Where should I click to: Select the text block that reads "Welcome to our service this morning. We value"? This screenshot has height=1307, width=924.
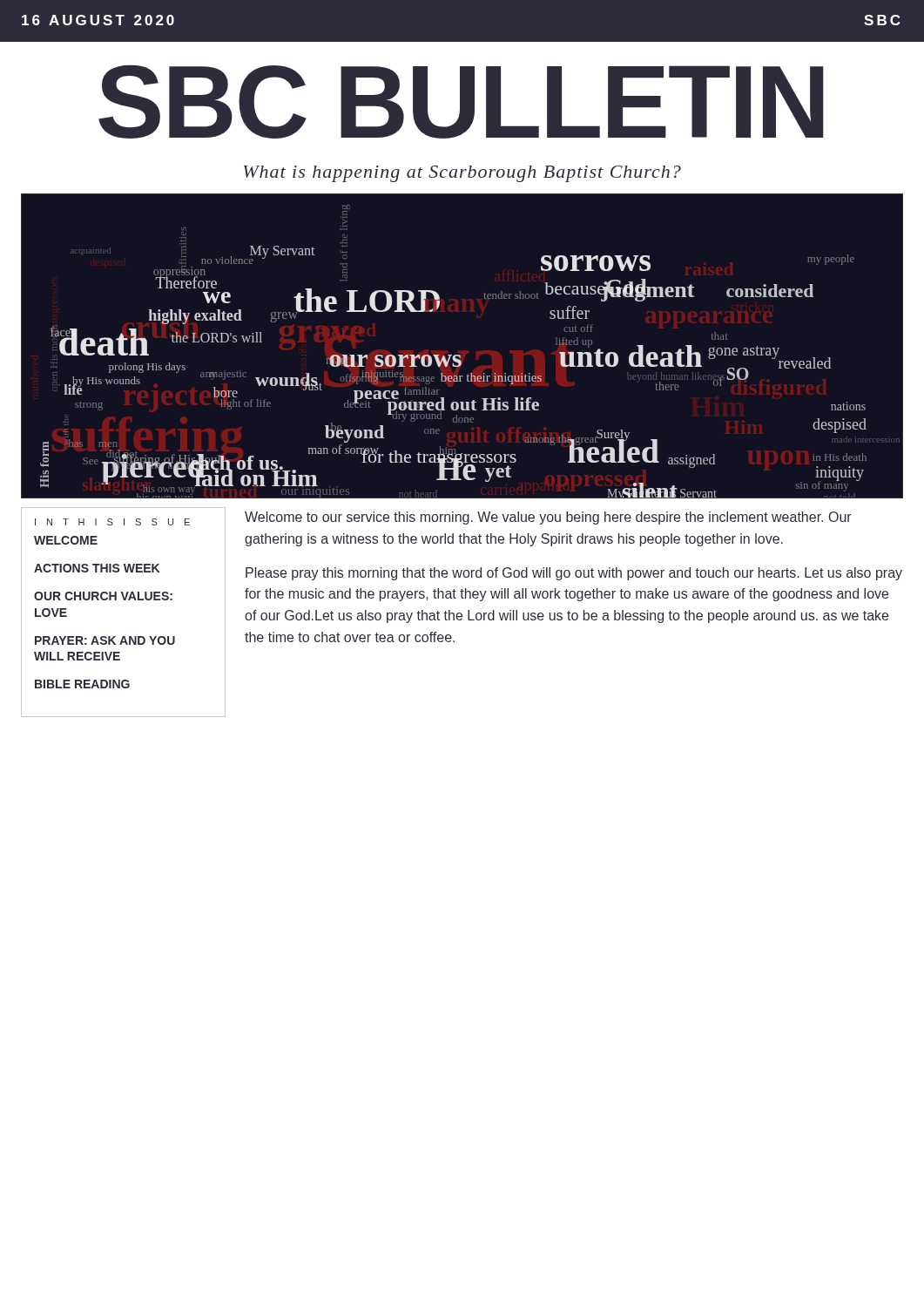(574, 578)
